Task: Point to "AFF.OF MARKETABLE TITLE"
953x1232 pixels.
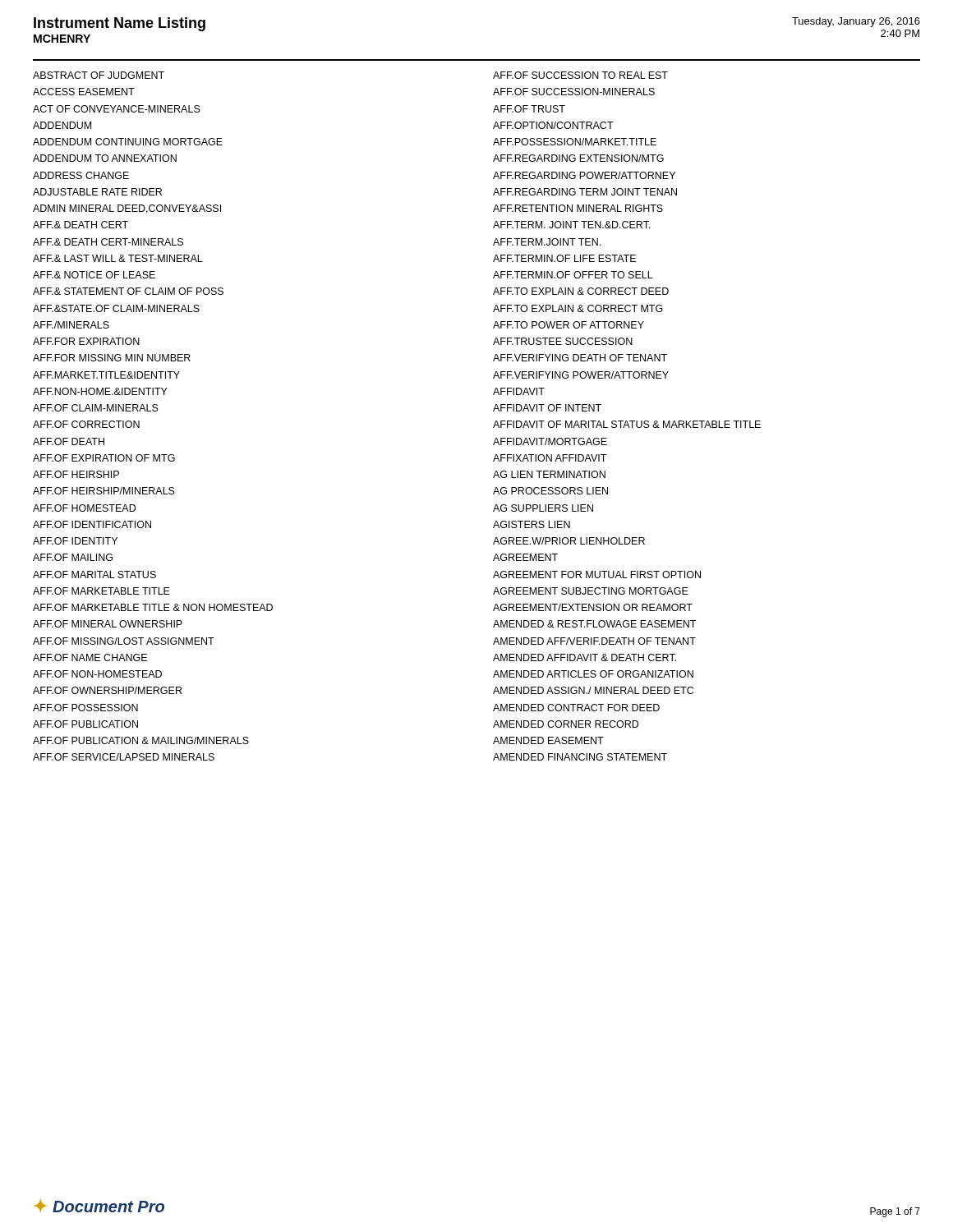Action: [101, 591]
